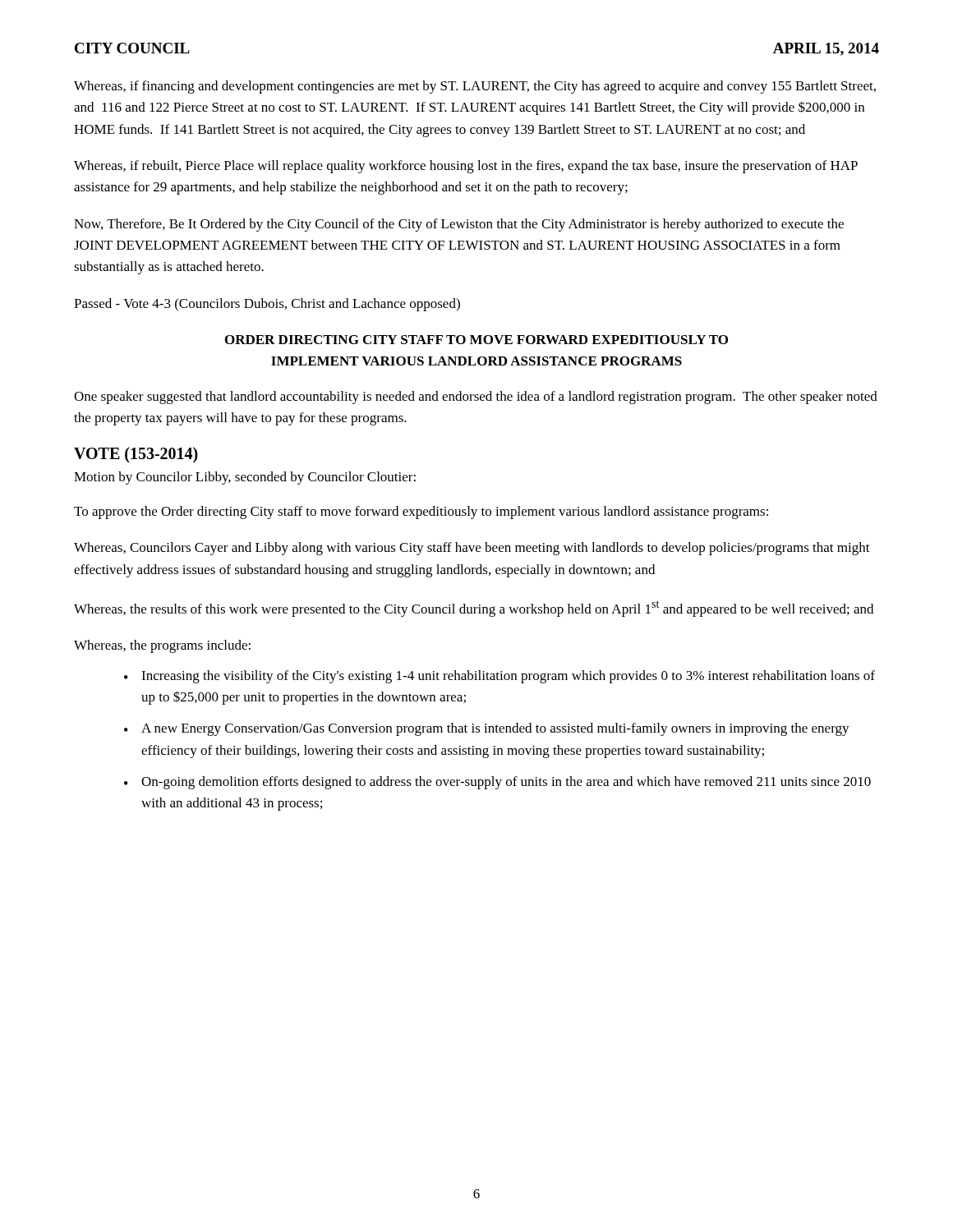Select the text block containing "Passed - Vote 4-3 (Councilors Dubois,"
953x1232 pixels.
point(267,303)
